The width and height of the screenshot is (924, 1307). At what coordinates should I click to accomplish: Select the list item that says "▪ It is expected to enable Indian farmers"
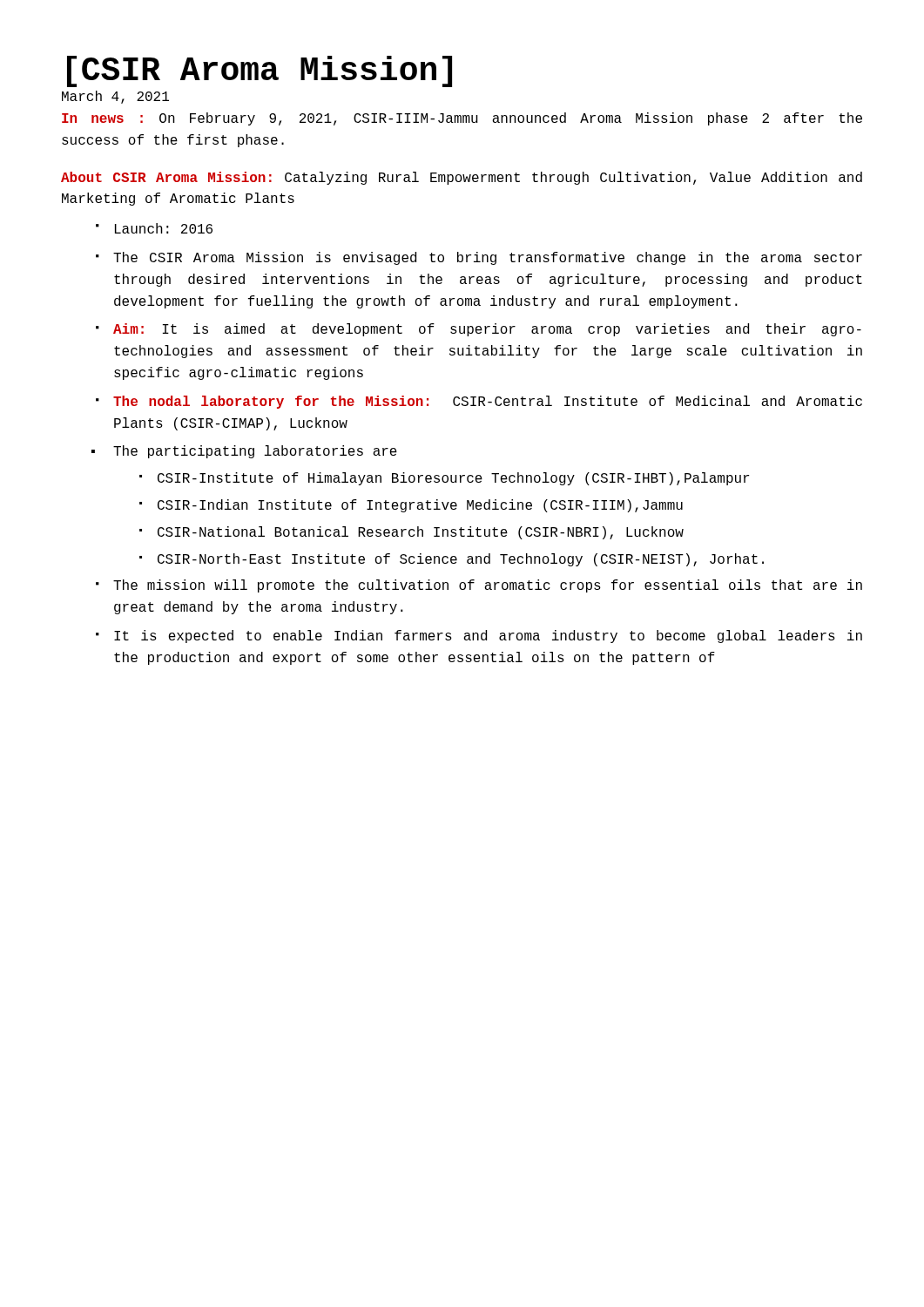[x=488, y=646]
